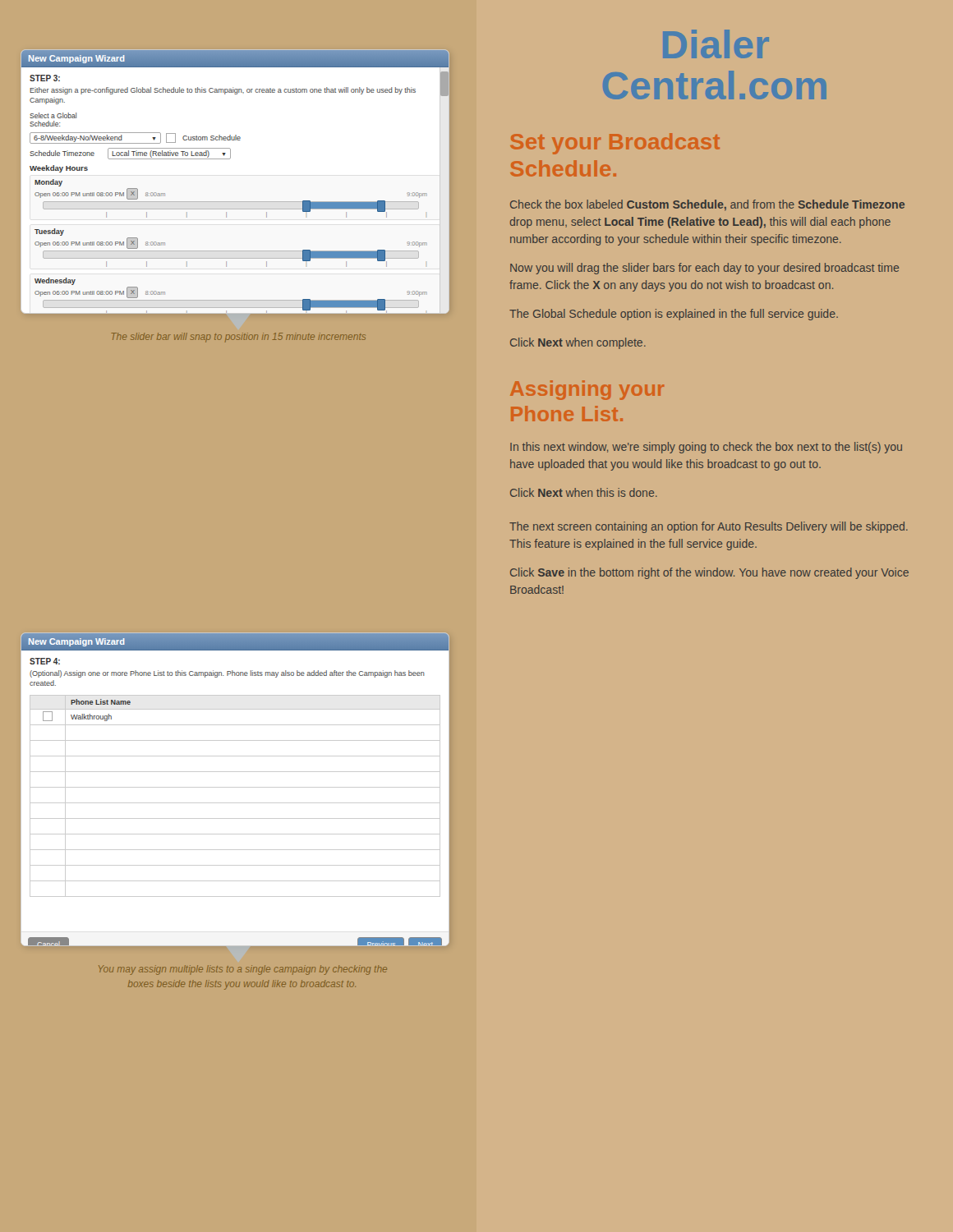Navigate to the element starting "Click Save in the bottom"
This screenshot has height=1232, width=953.
(x=709, y=581)
